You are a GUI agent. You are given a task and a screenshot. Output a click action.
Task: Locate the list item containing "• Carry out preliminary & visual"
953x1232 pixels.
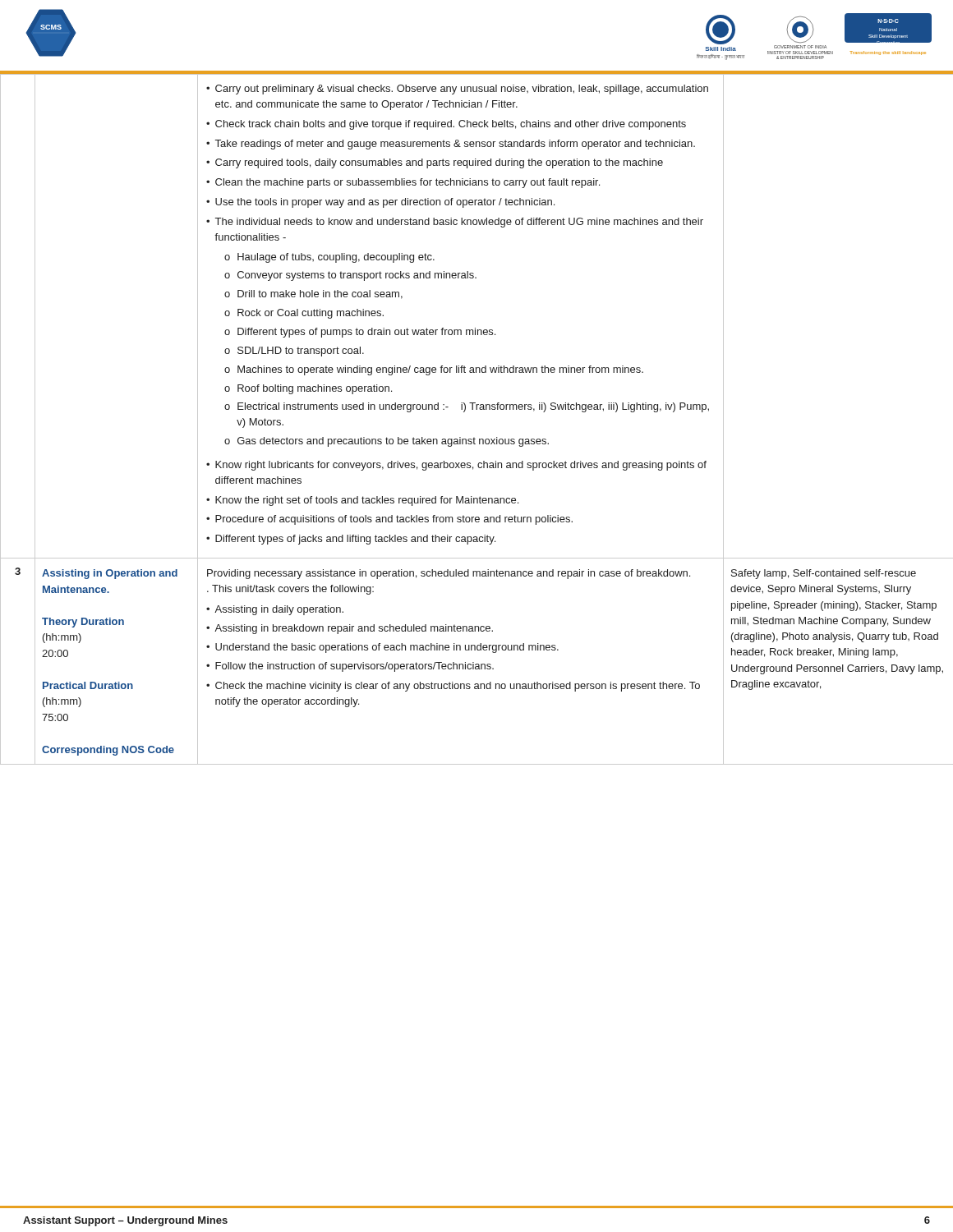point(460,97)
